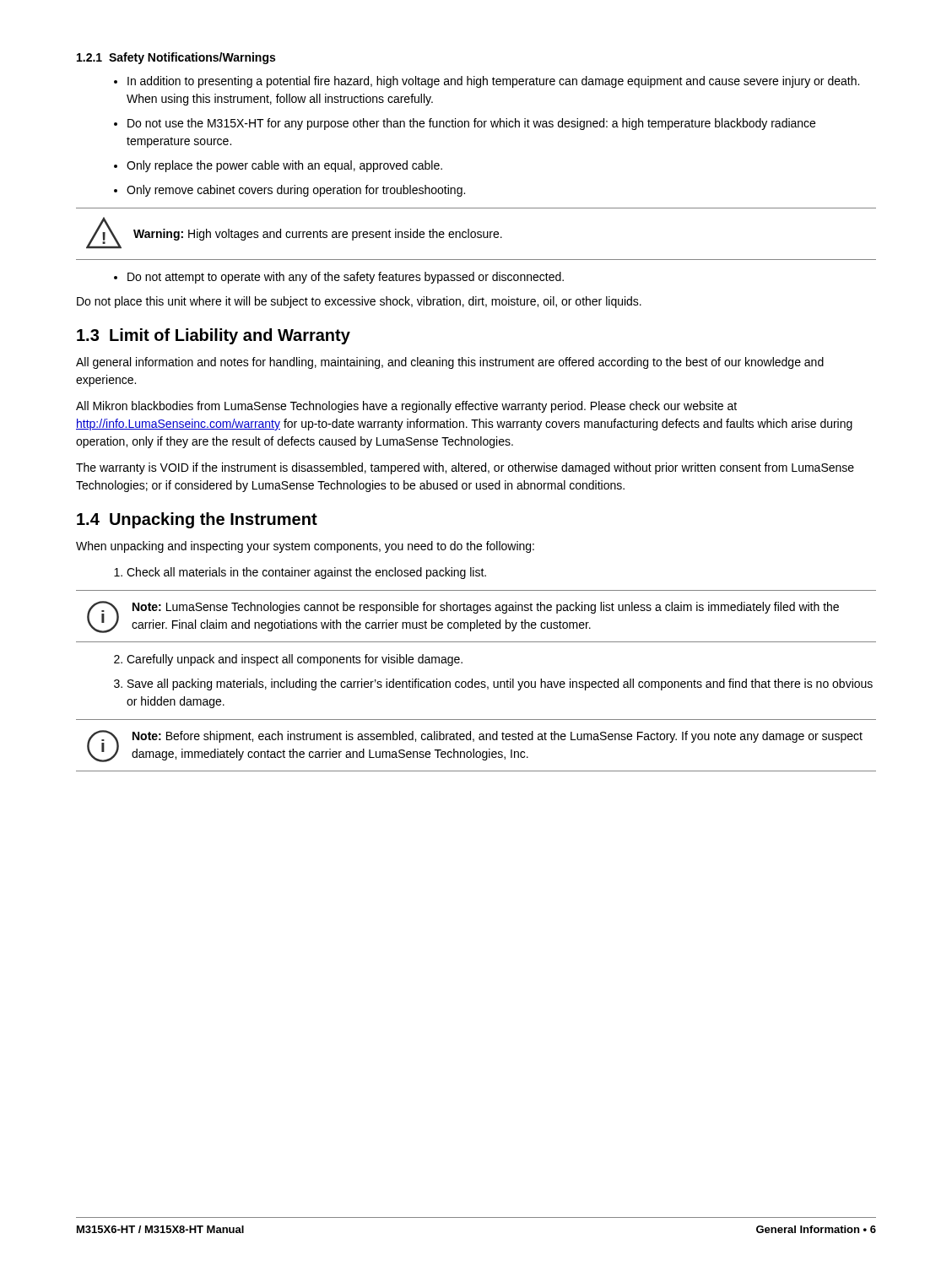
Task: Navigate to the element starting "The warranty is VOID if the instrument is"
Action: (x=476, y=477)
